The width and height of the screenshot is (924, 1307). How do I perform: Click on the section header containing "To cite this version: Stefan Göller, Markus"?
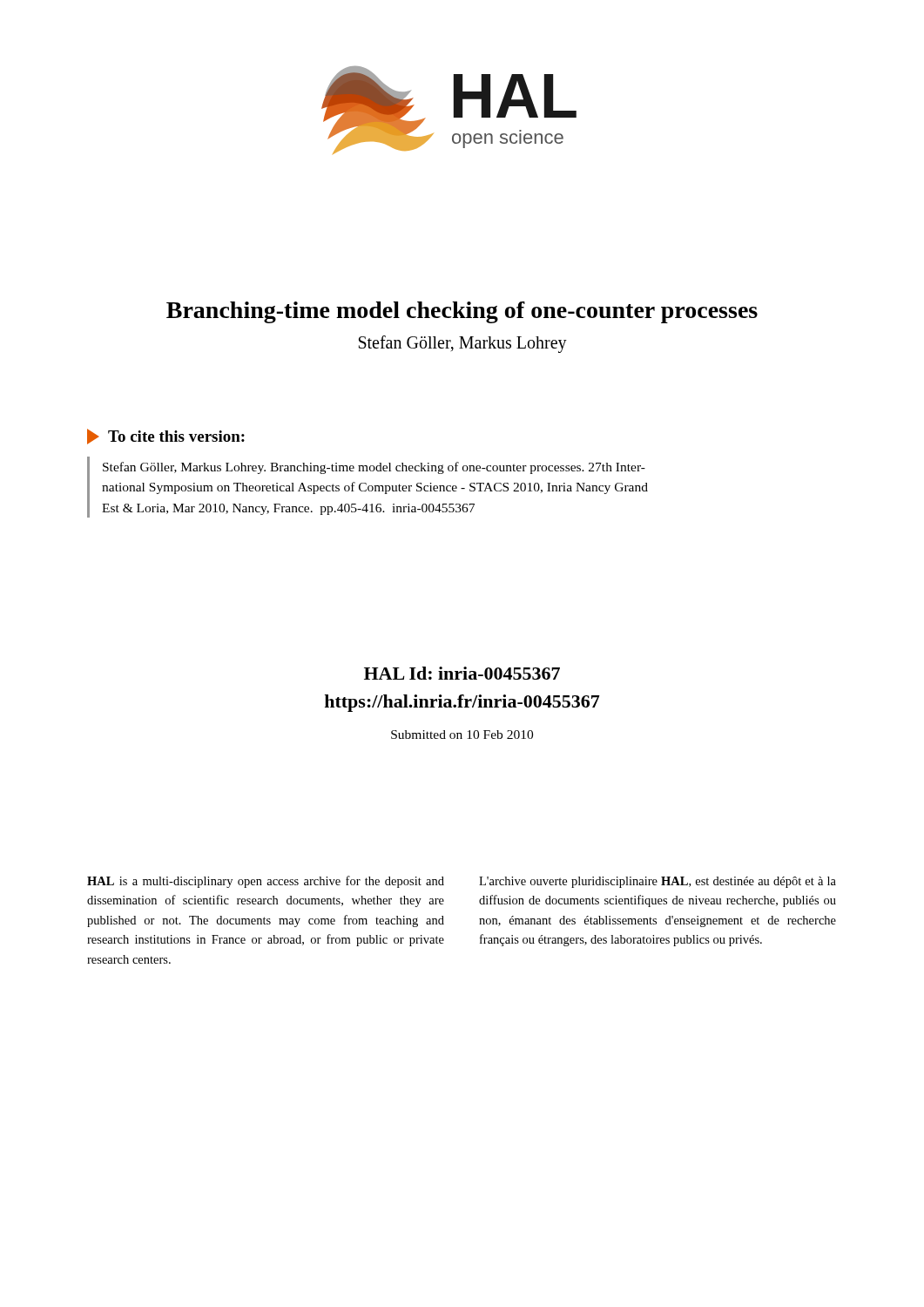[462, 472]
